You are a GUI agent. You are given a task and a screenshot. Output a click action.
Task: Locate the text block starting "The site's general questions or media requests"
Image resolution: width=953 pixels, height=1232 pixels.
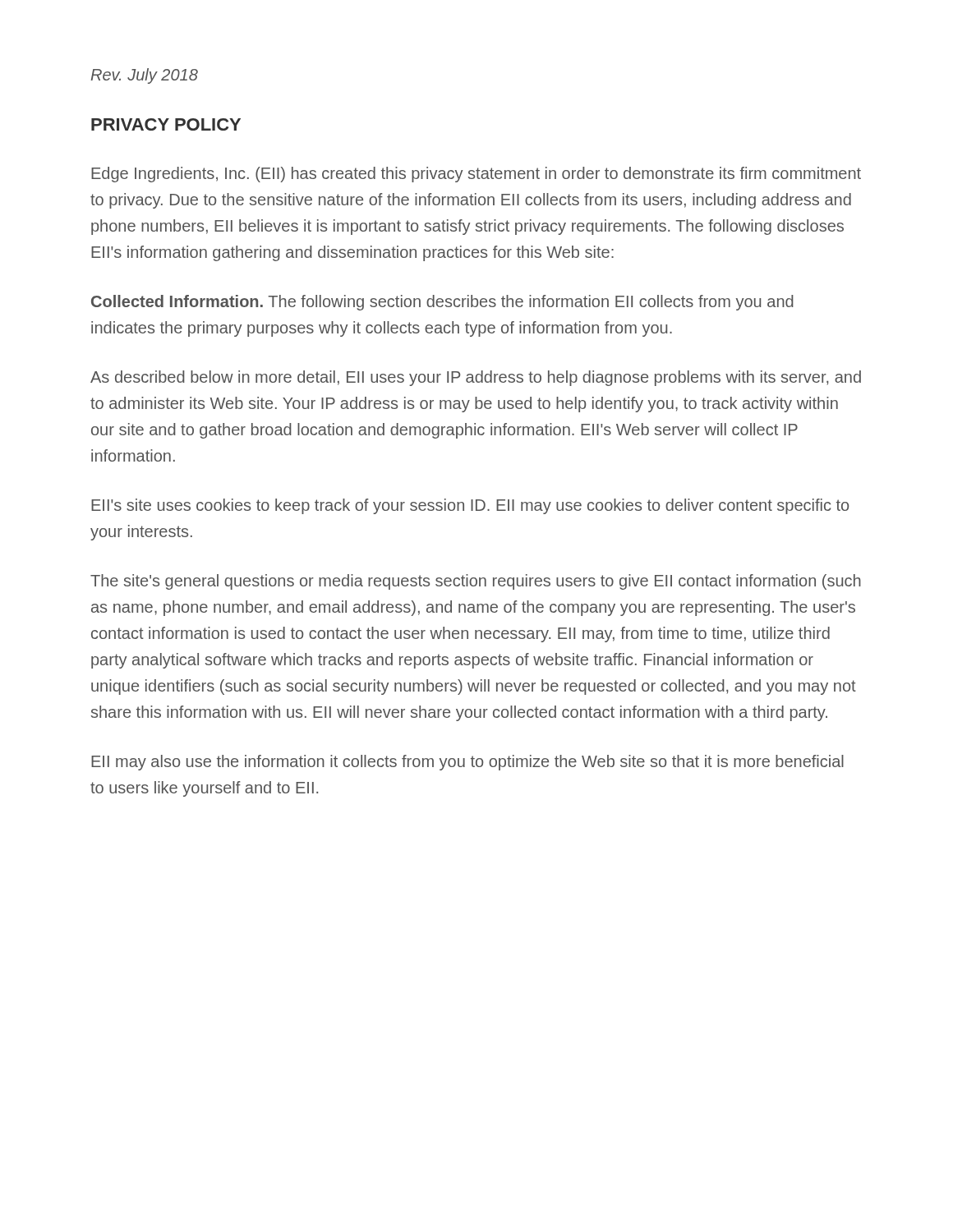pos(476,646)
